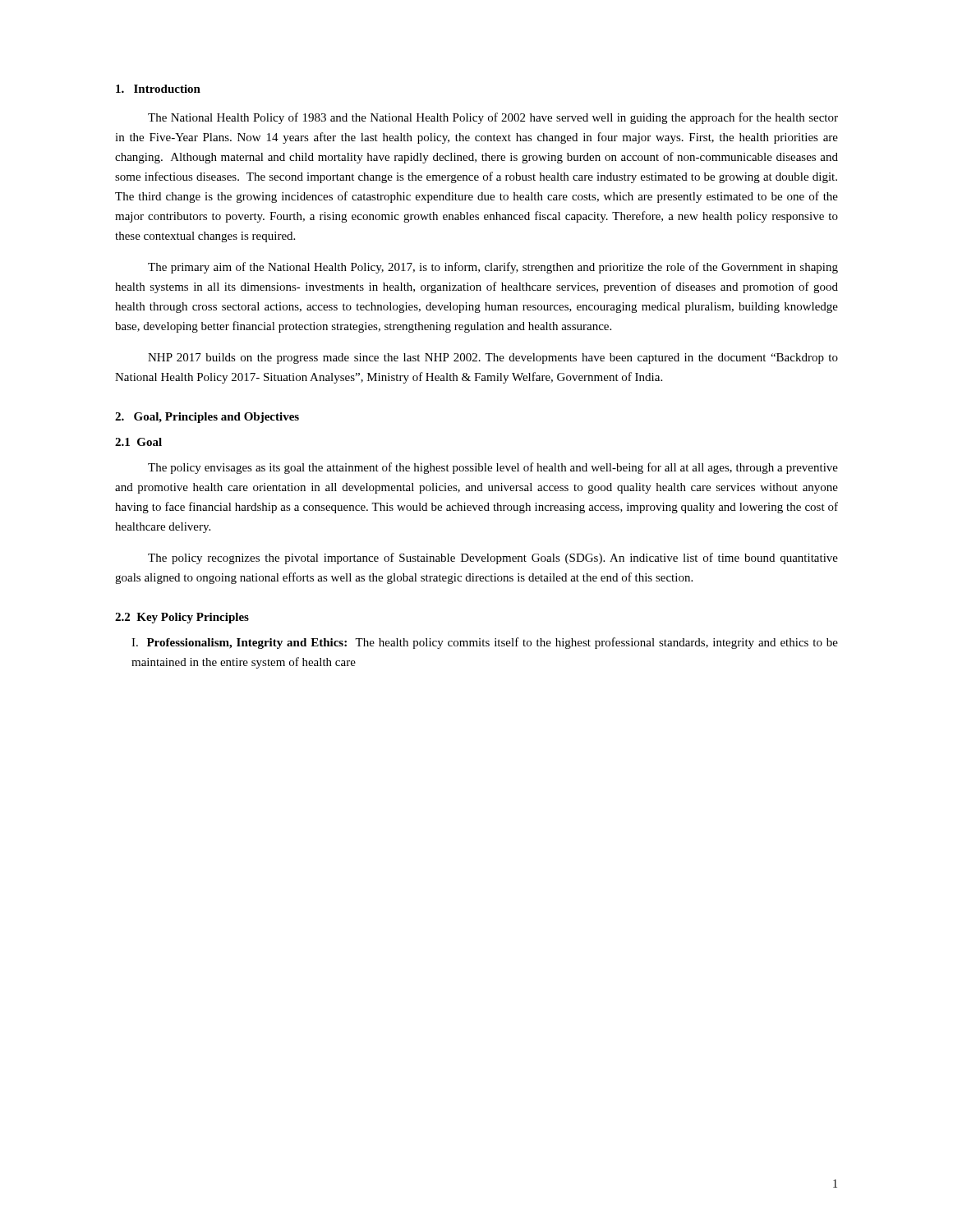Click on the section header that says "2.1 Goal"
Viewport: 953px width, 1232px height.
[x=138, y=442]
